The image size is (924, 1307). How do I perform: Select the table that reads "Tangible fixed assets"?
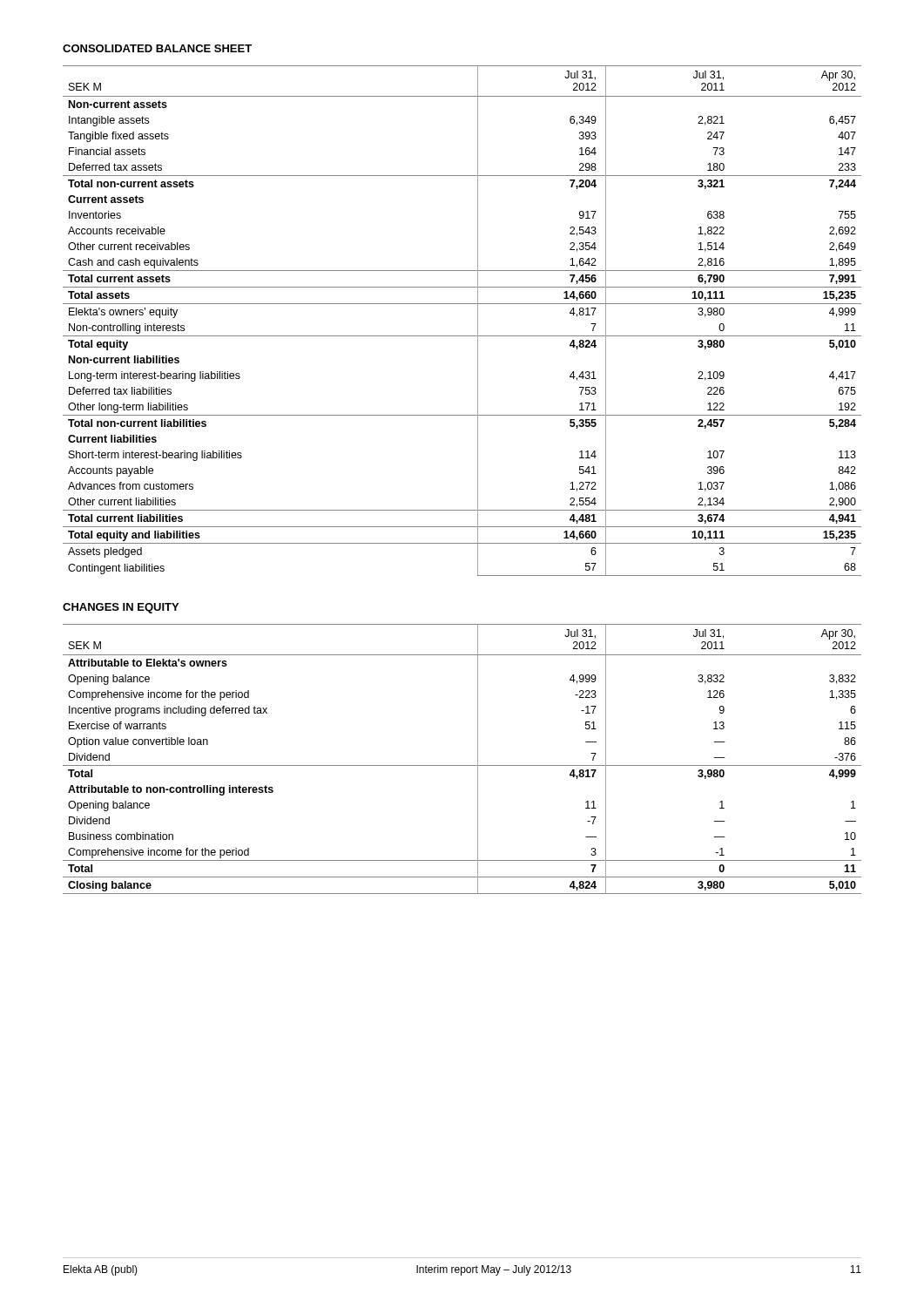462,321
